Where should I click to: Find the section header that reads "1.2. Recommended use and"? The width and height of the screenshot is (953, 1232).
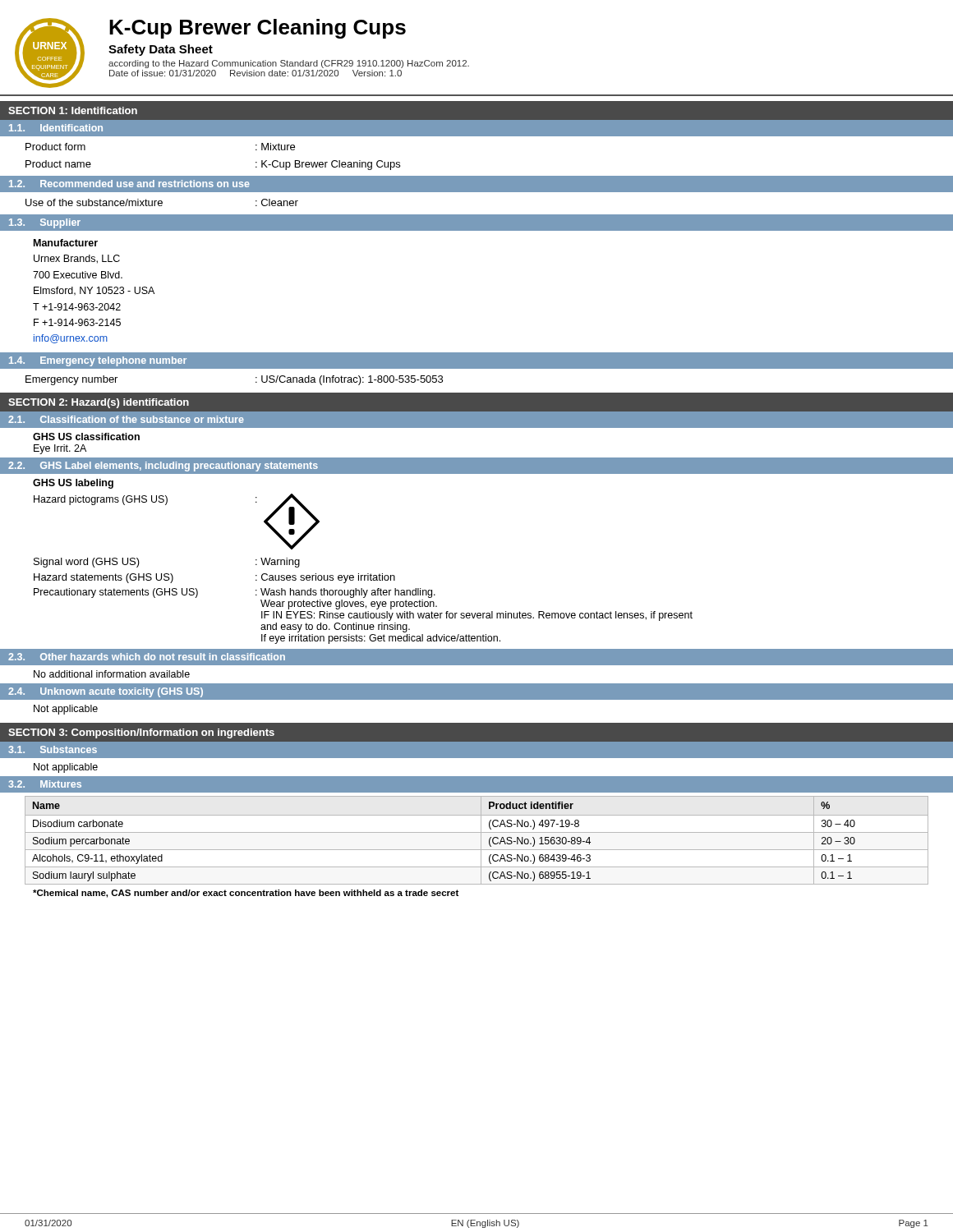coord(129,184)
